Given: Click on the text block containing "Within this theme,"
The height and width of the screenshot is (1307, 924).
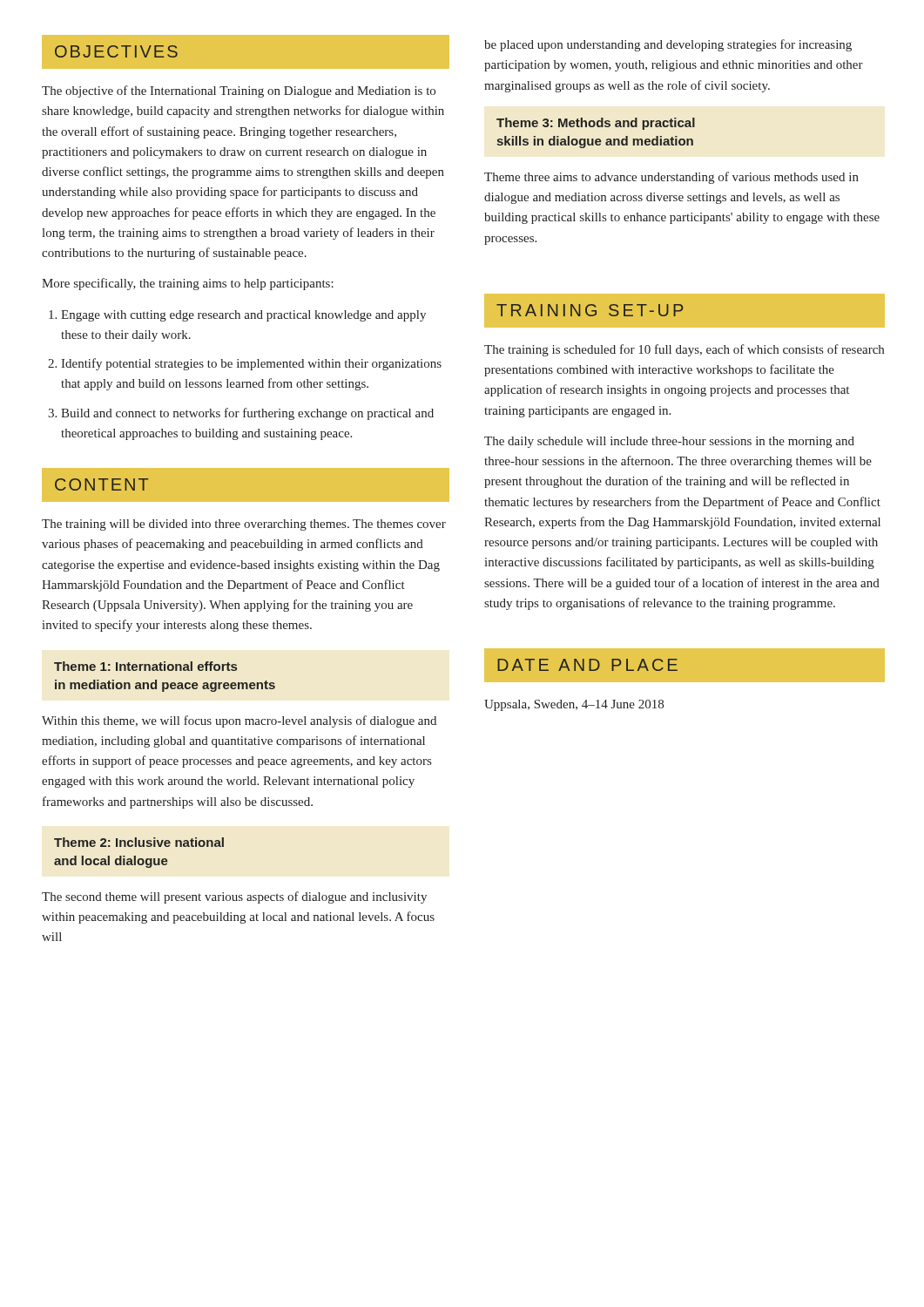Looking at the screenshot, I should pyautogui.click(x=246, y=761).
